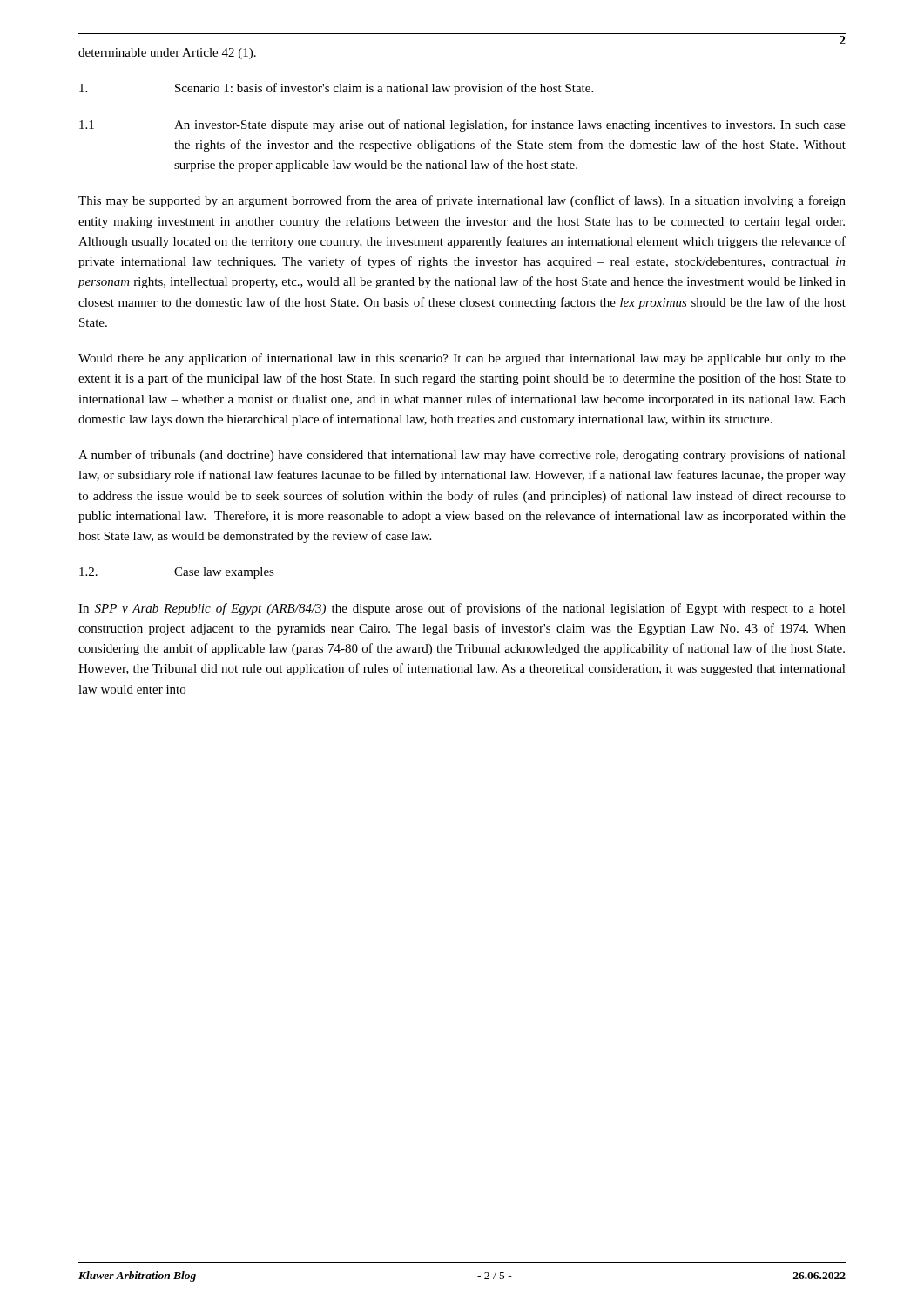
Task: Point to the block beginning "1 An investor-State dispute may arise out"
Action: tap(462, 145)
